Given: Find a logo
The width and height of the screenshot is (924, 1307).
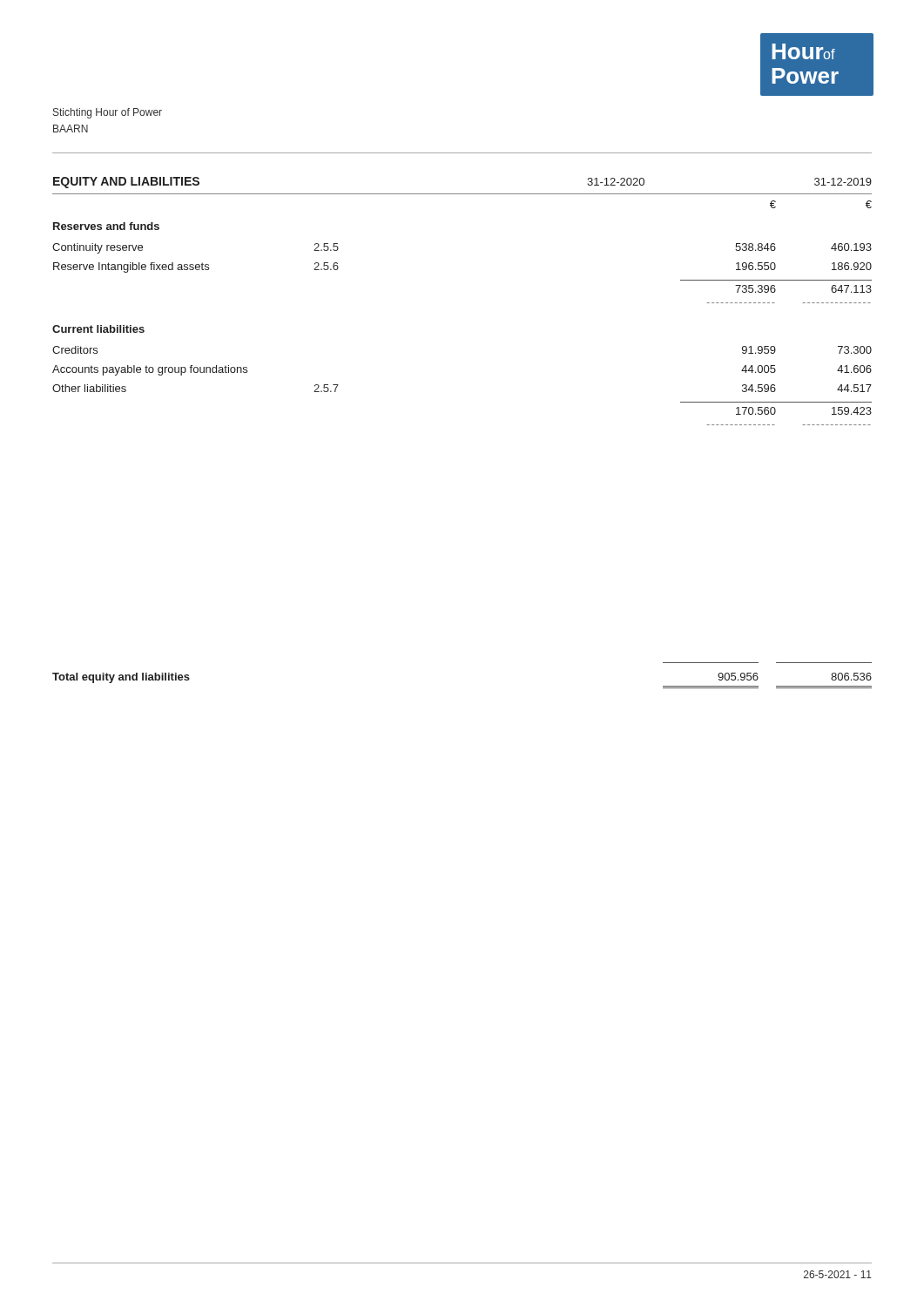Looking at the screenshot, I should [x=817, y=66].
